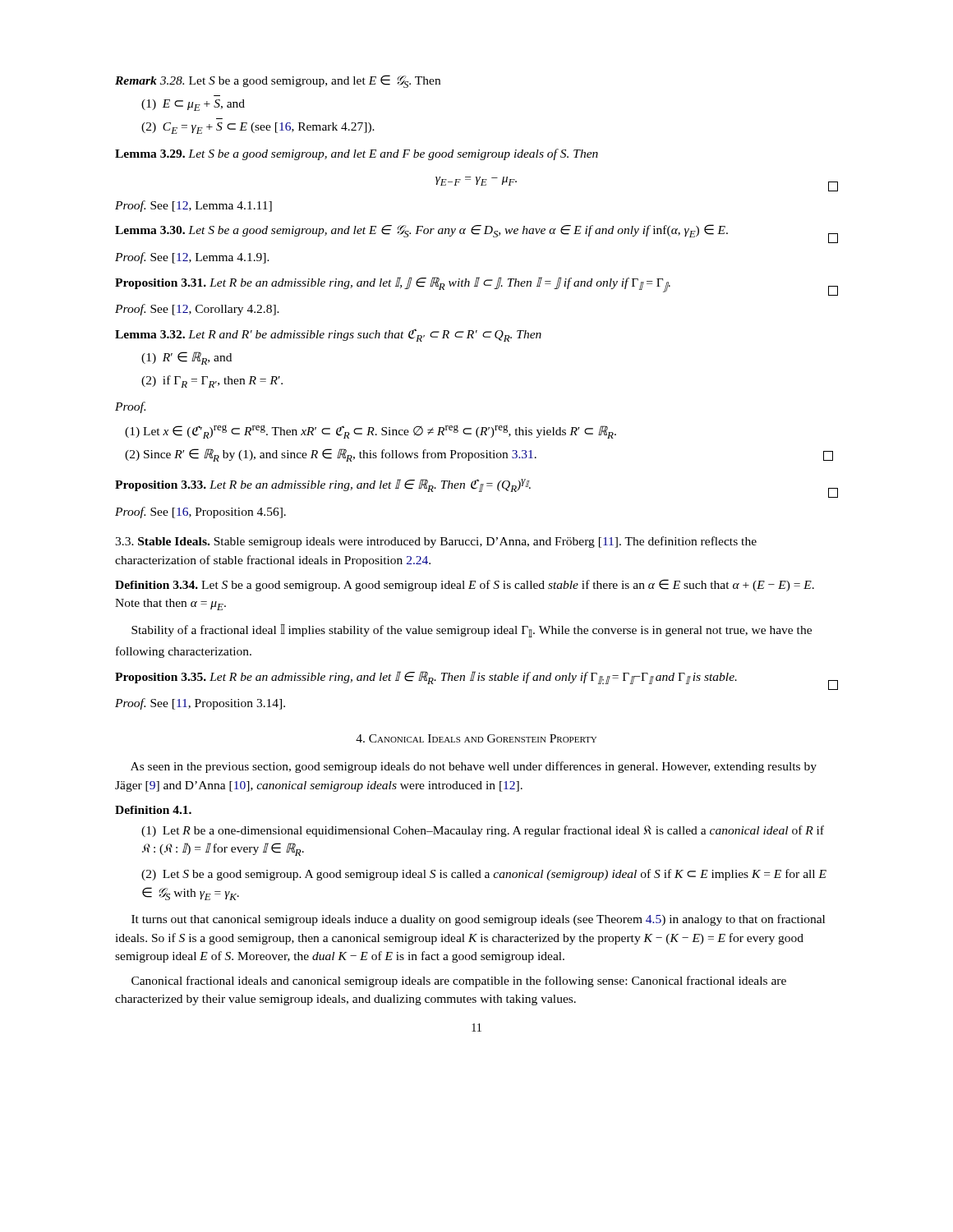Find the block on this page that starts "Definition 4.1. (1)"

coord(153,810)
